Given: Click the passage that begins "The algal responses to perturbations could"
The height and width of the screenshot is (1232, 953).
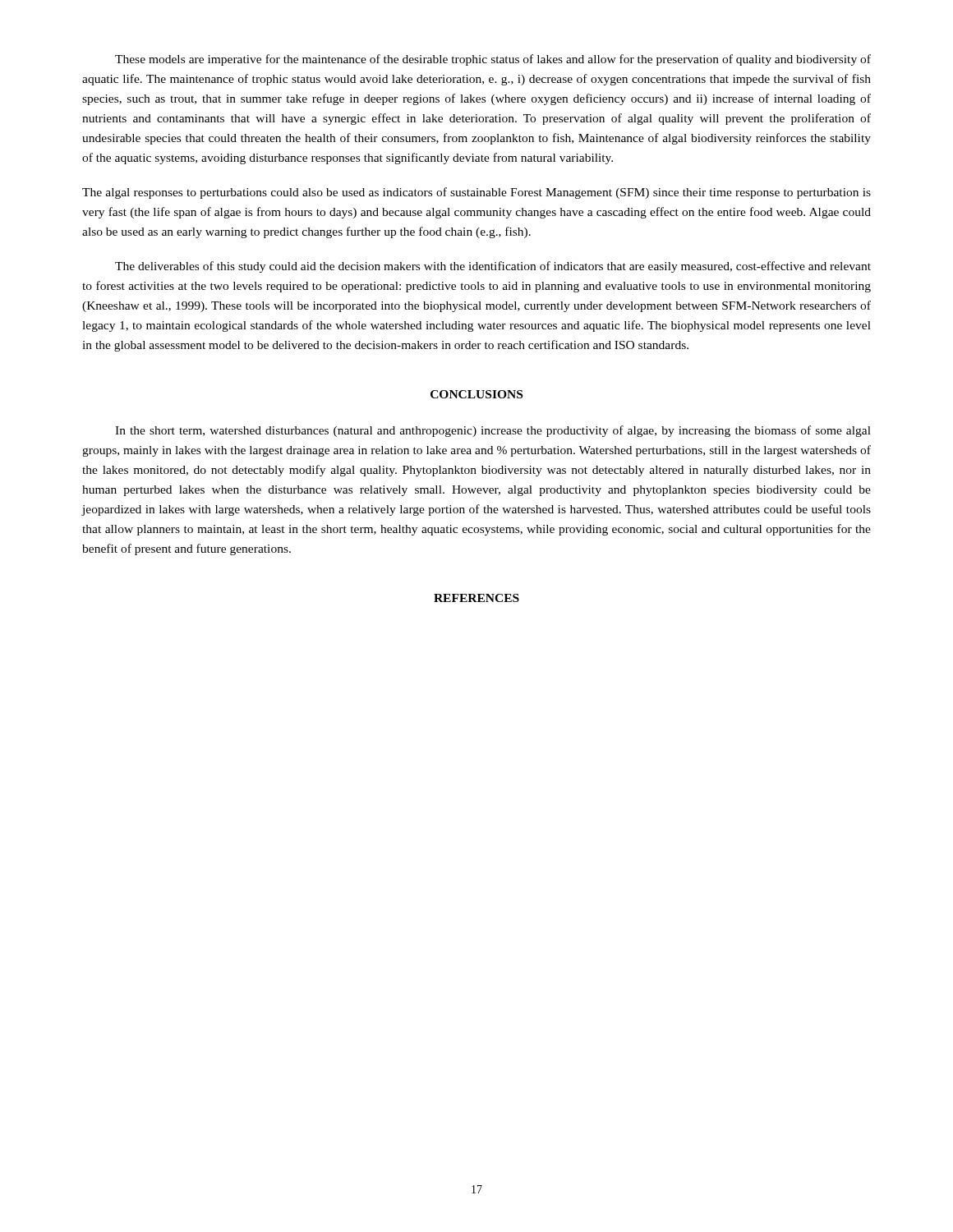Looking at the screenshot, I should 476,212.
